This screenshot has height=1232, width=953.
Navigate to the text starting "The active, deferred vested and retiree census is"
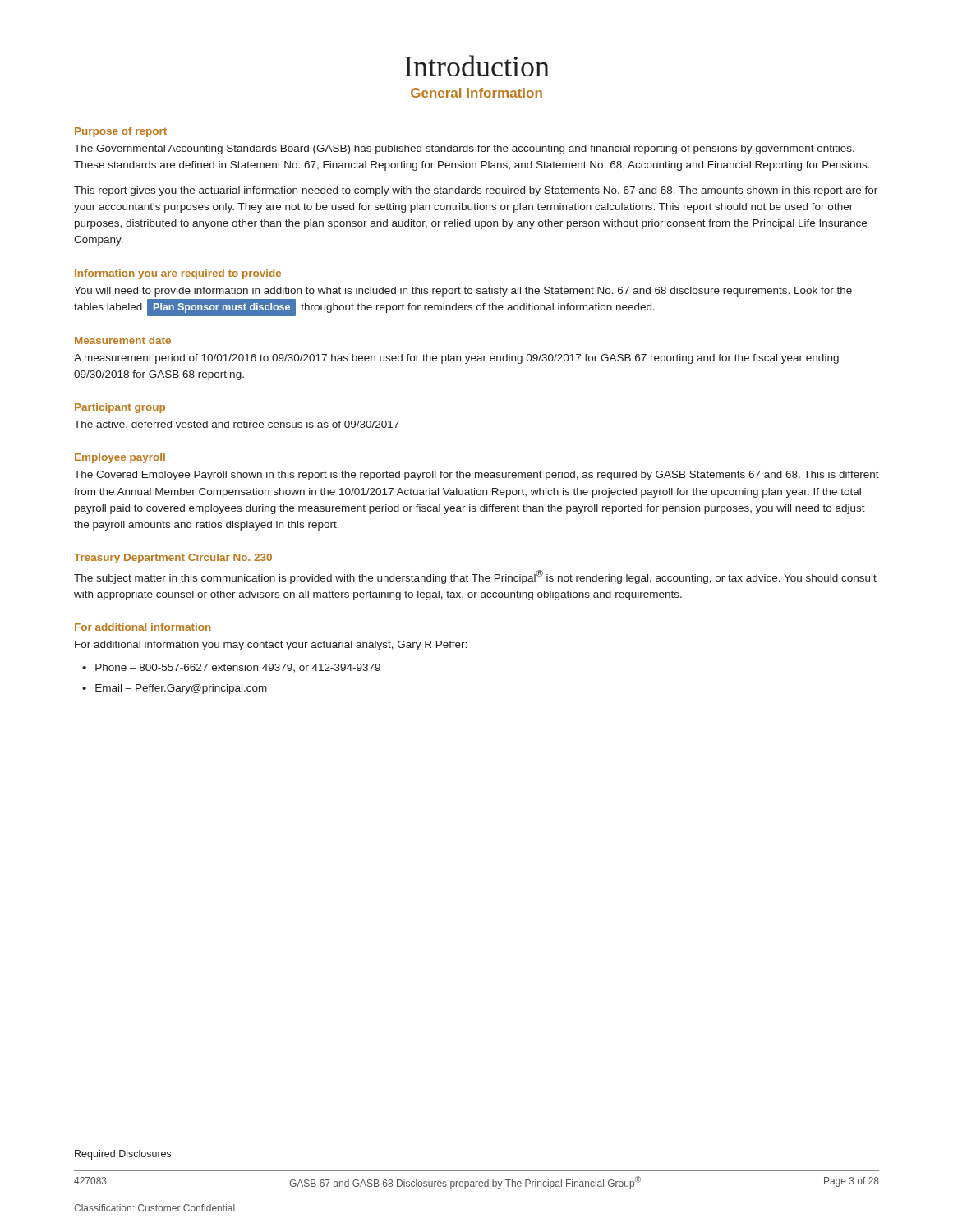pos(237,424)
